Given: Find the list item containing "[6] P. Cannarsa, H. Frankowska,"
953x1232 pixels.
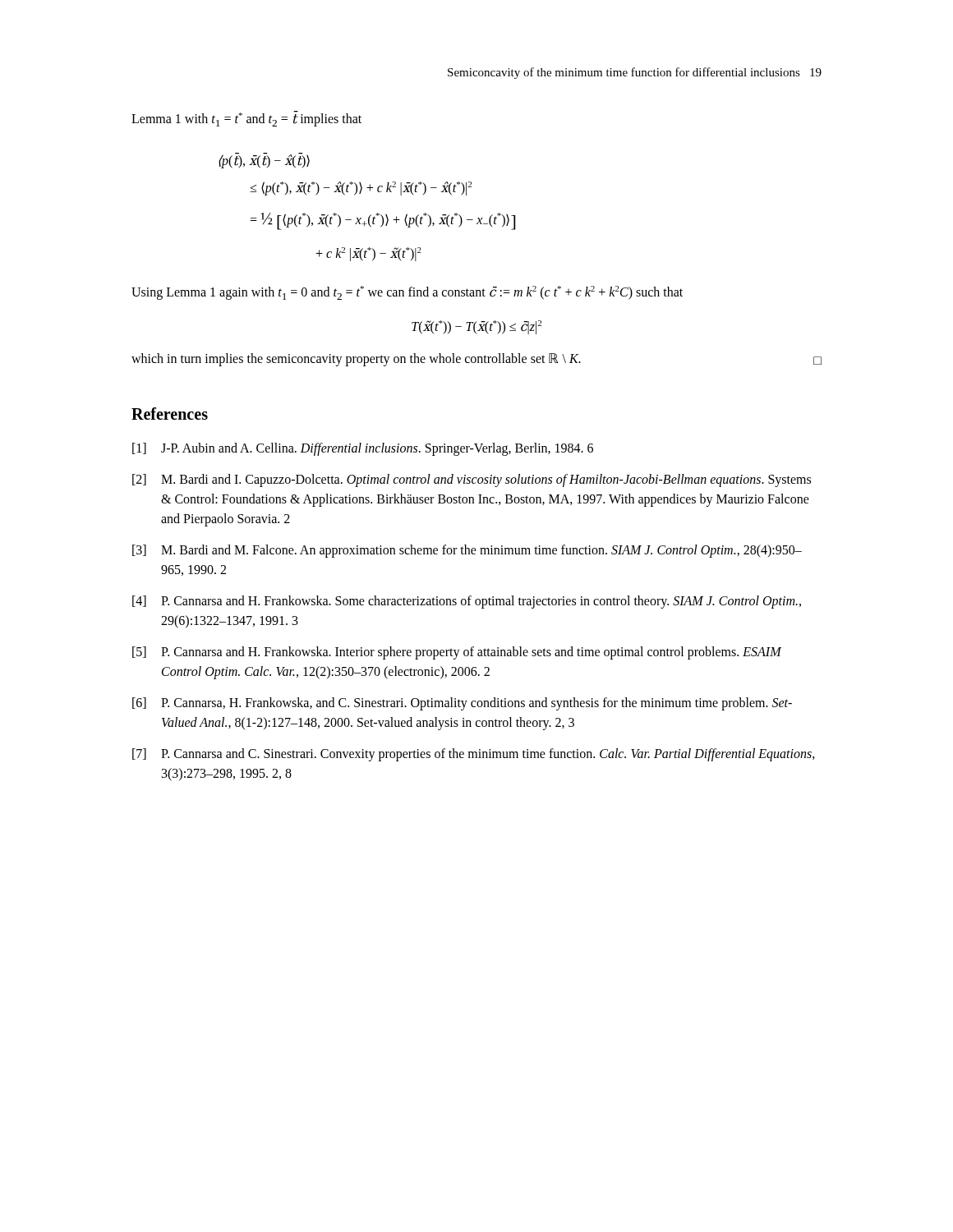Looking at the screenshot, I should pyautogui.click(x=476, y=713).
